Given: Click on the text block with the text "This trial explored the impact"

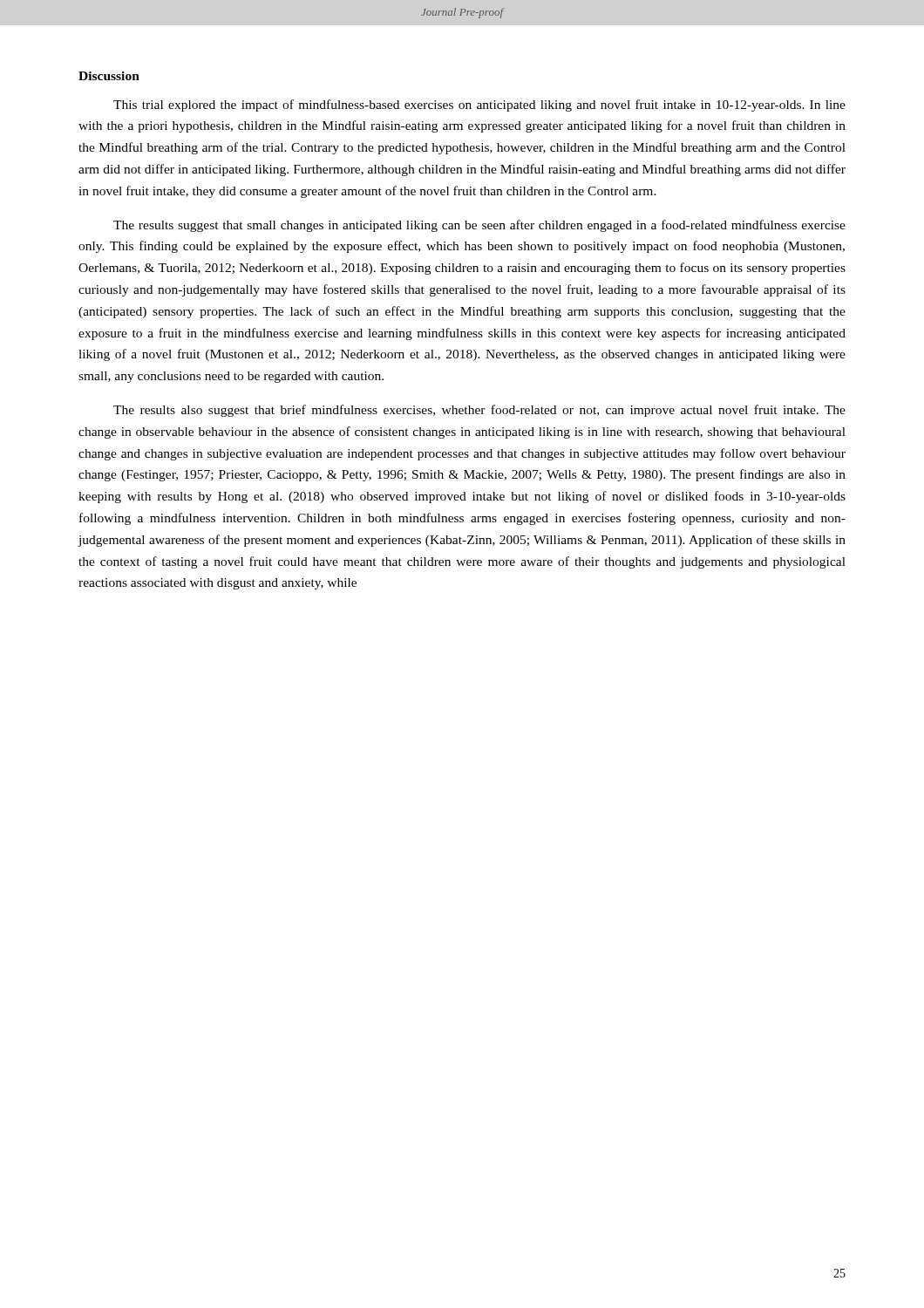Looking at the screenshot, I should coord(462,147).
